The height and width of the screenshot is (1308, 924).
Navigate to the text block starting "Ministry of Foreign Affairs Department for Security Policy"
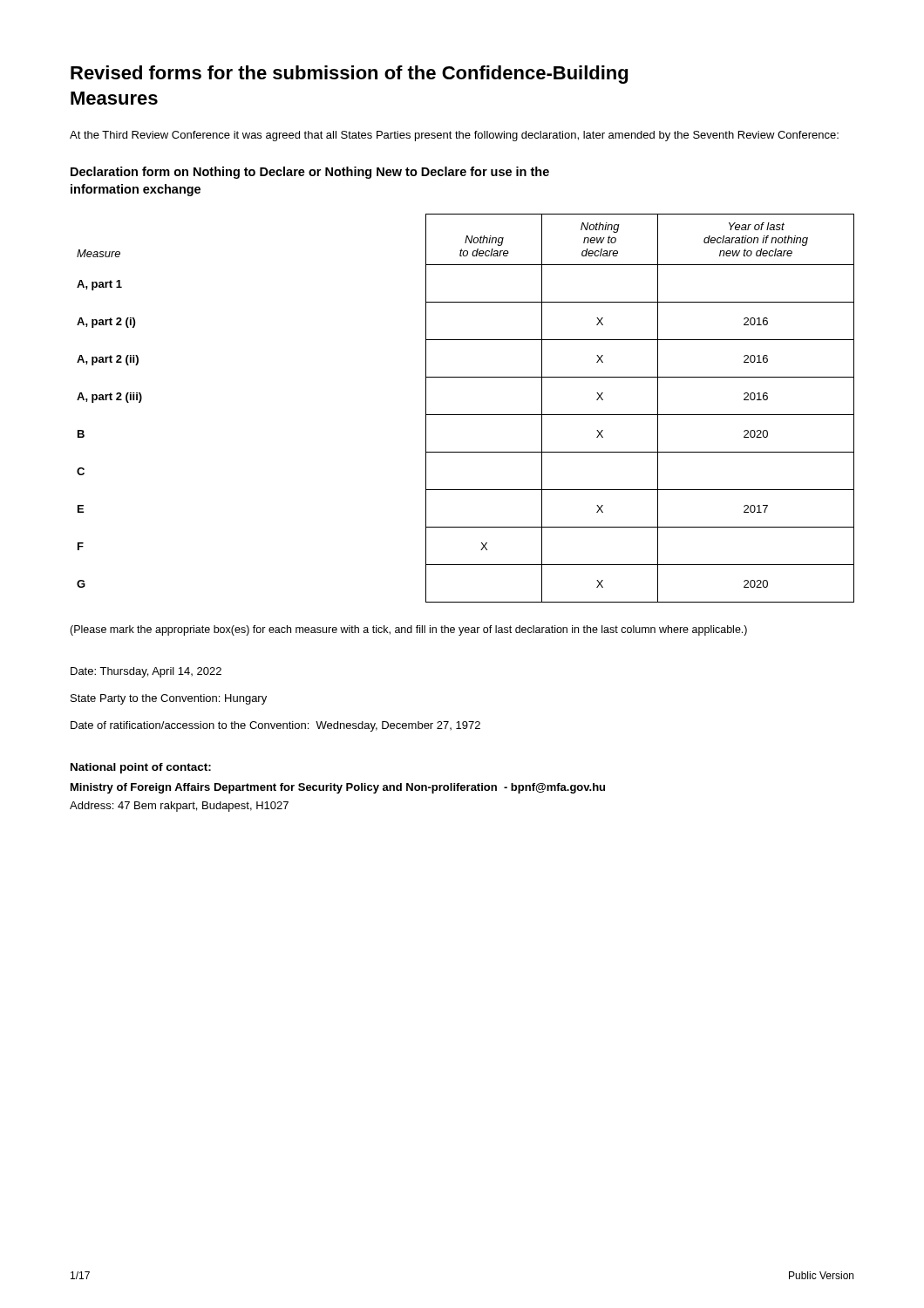point(338,787)
